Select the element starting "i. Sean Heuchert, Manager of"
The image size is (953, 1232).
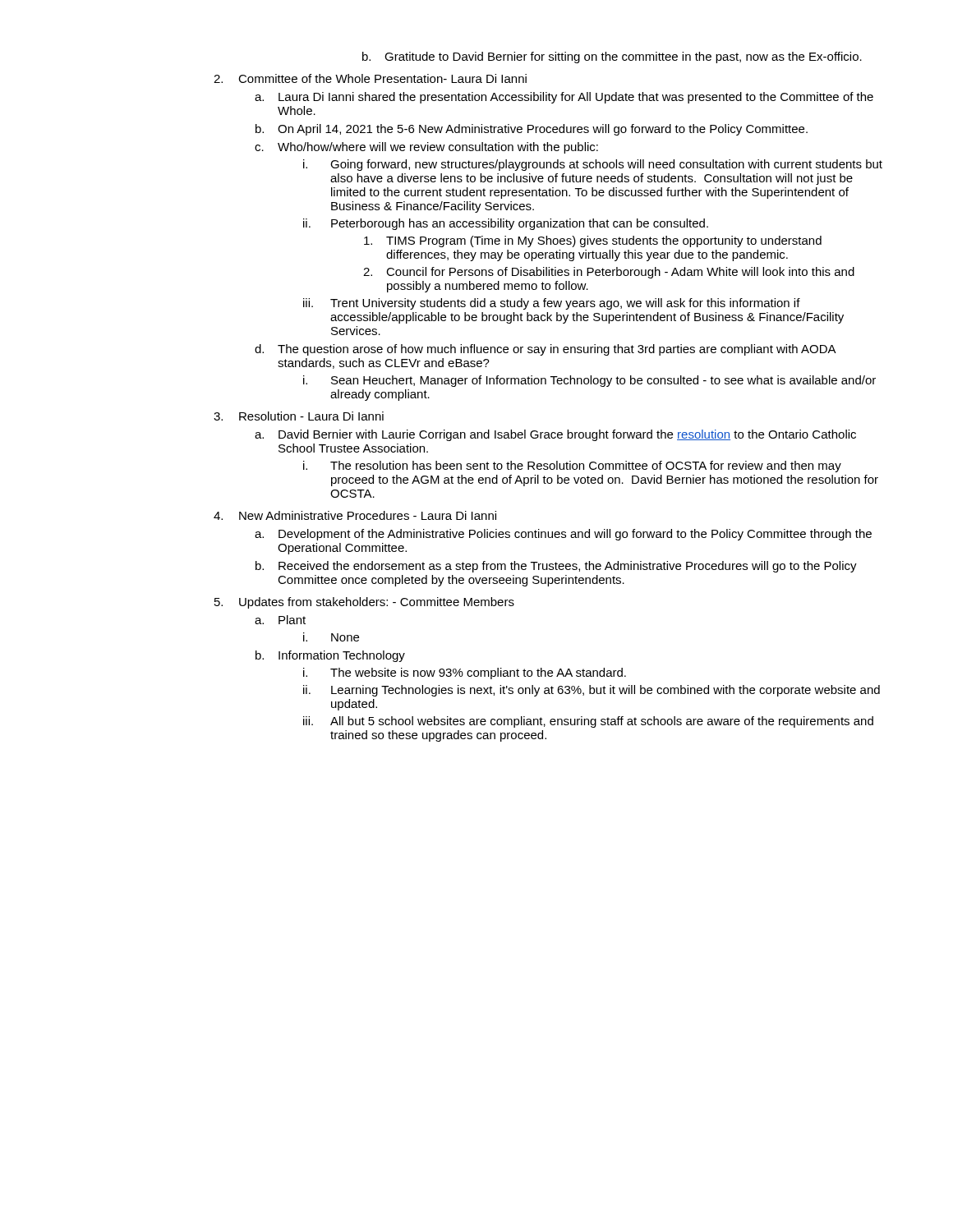coord(595,387)
